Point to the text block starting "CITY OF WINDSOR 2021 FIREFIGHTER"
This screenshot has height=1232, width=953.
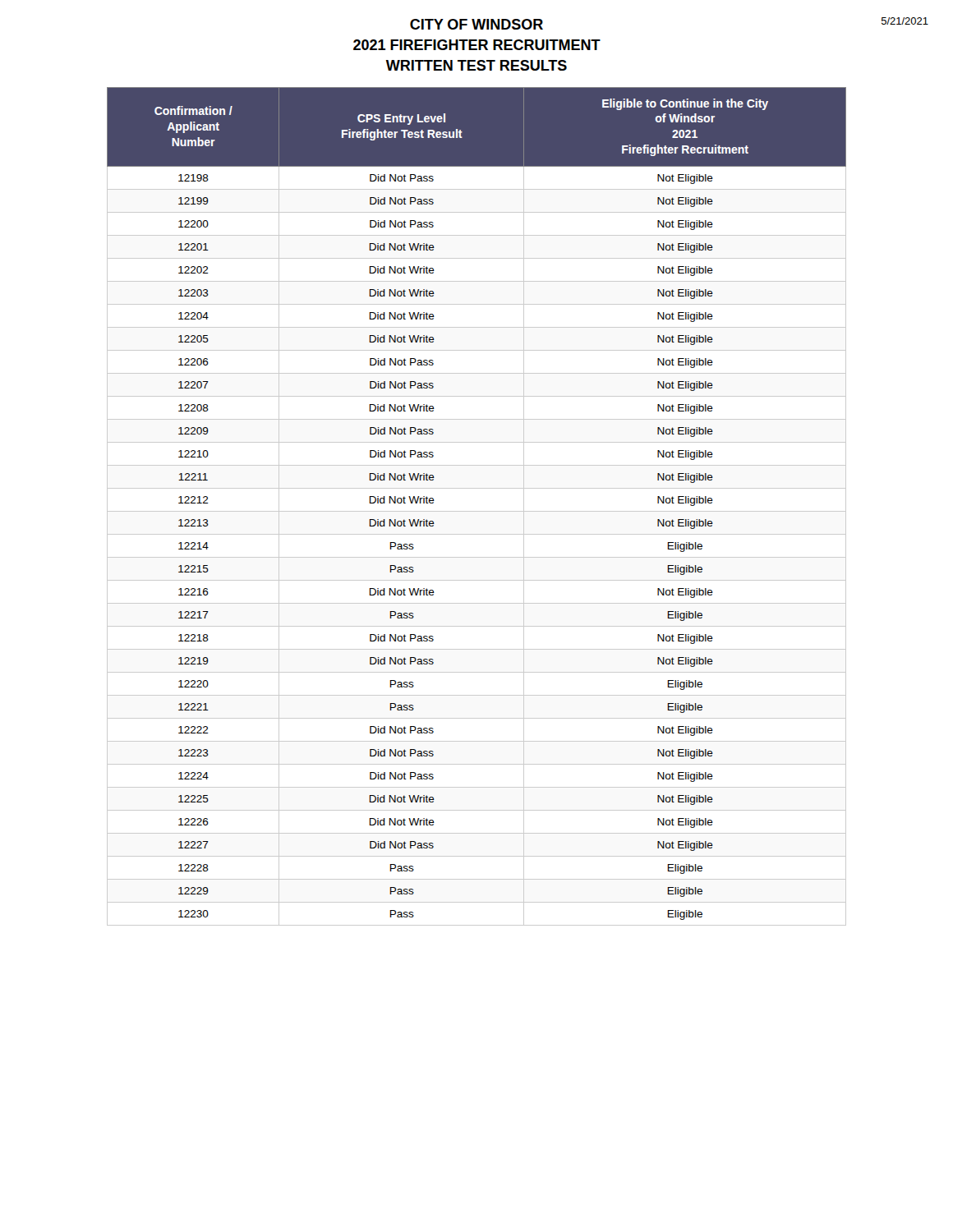pyautogui.click(x=476, y=46)
